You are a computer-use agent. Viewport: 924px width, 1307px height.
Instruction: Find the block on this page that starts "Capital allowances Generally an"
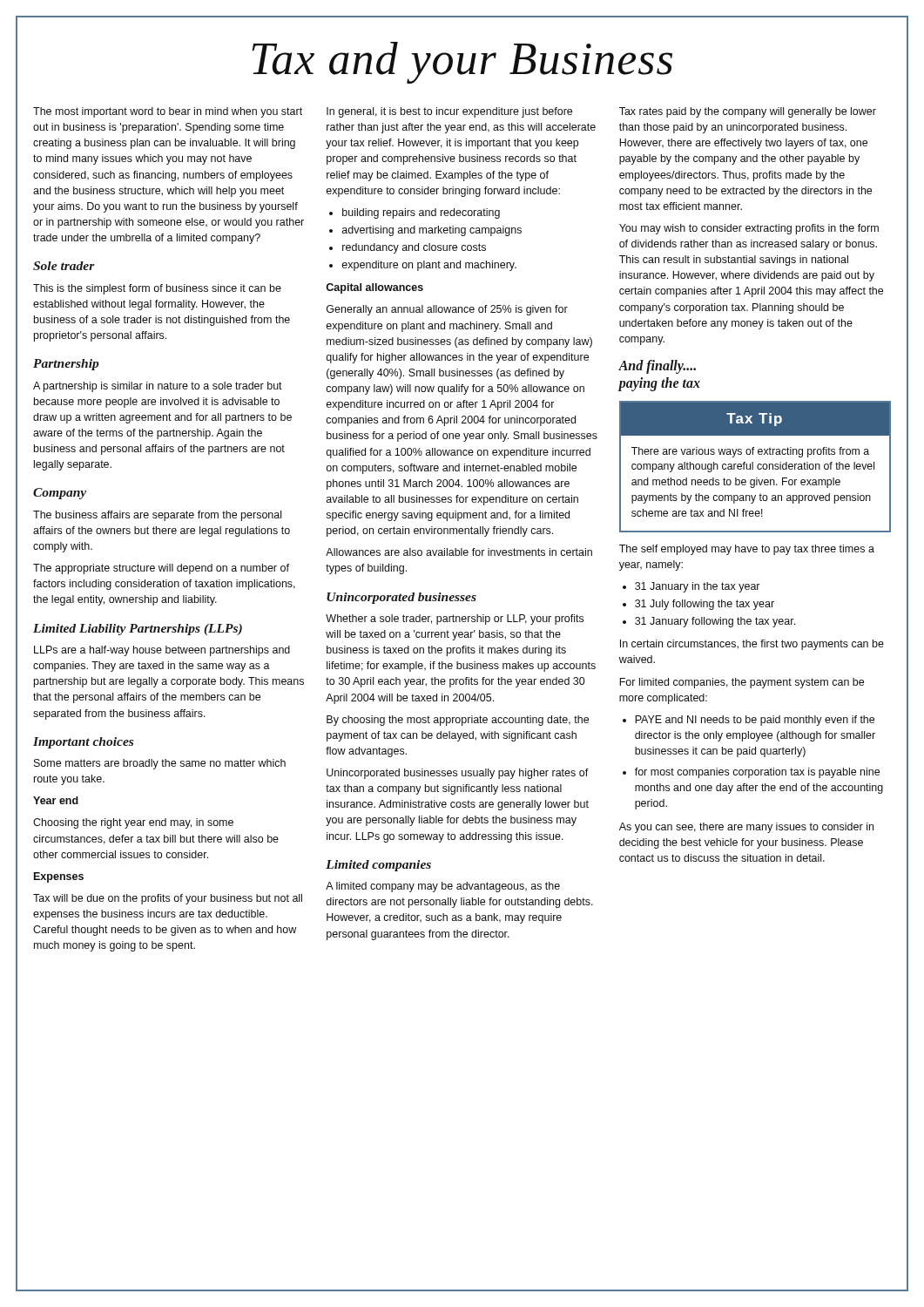coord(462,409)
